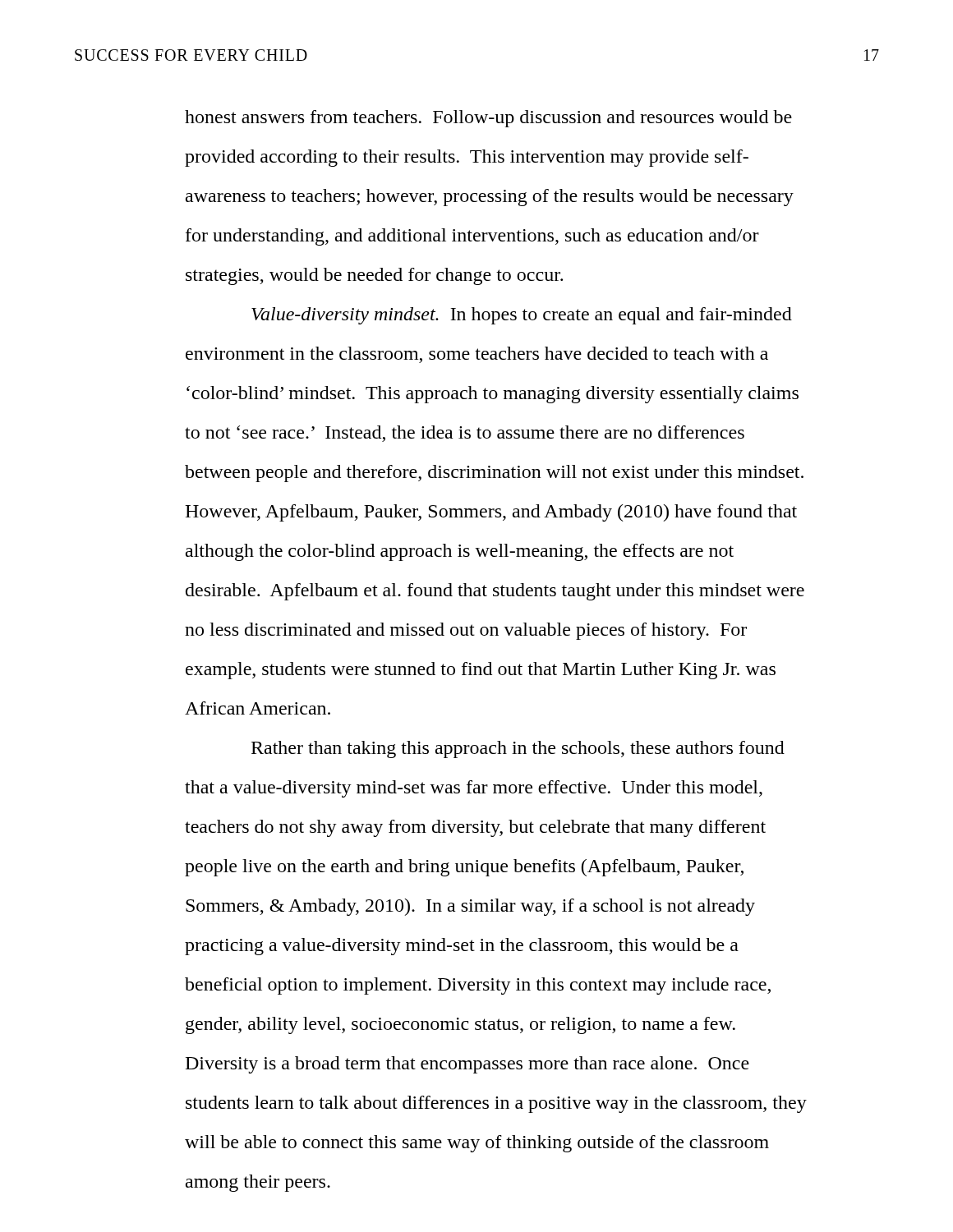Select the text starting "honest answers from teachers. Follow-up discussion"
953x1232 pixels.
(489, 195)
